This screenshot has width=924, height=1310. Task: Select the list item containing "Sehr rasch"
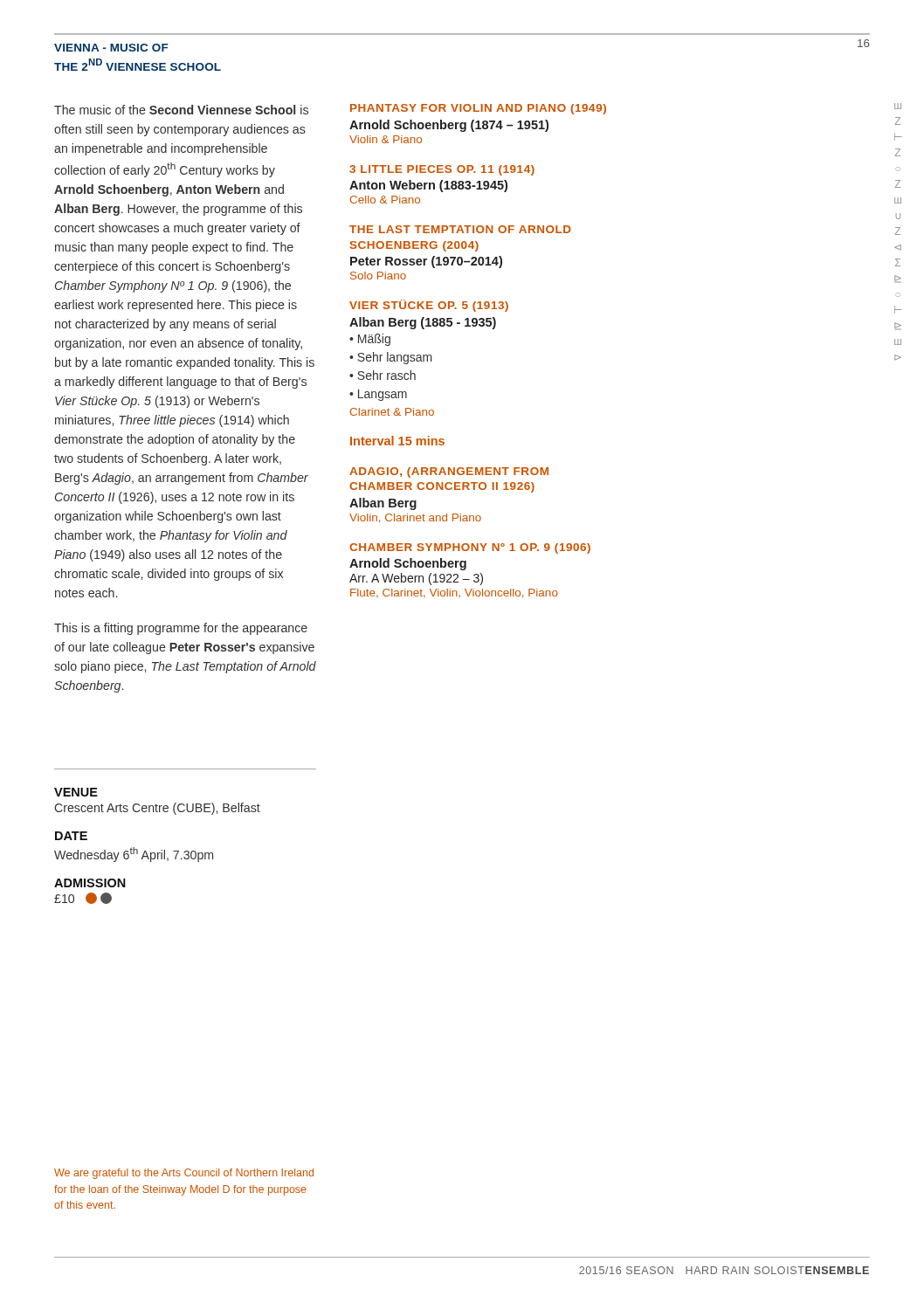coord(387,375)
